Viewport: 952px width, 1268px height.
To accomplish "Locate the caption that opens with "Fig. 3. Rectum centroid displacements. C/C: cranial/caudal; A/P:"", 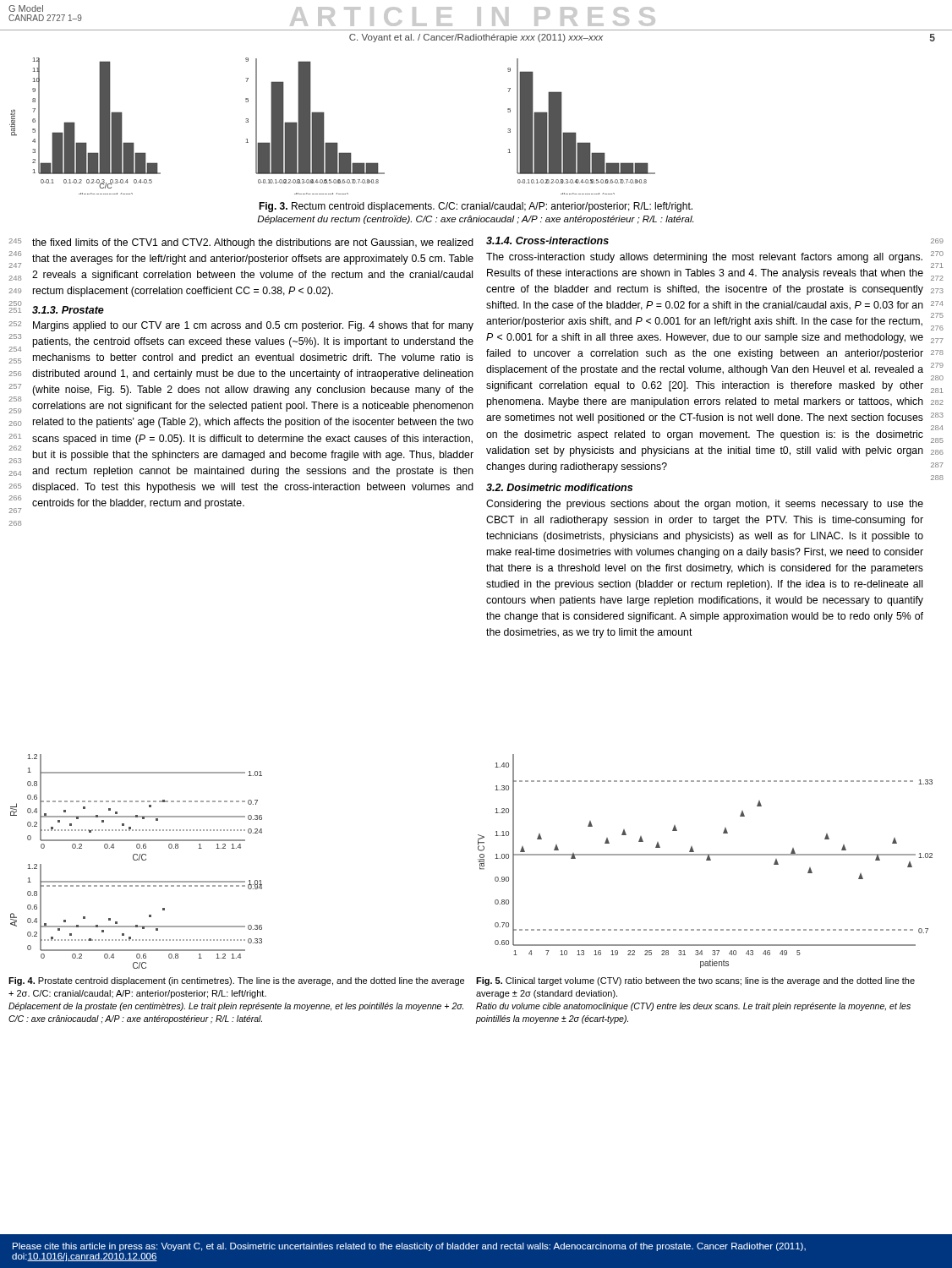I will (x=476, y=212).
